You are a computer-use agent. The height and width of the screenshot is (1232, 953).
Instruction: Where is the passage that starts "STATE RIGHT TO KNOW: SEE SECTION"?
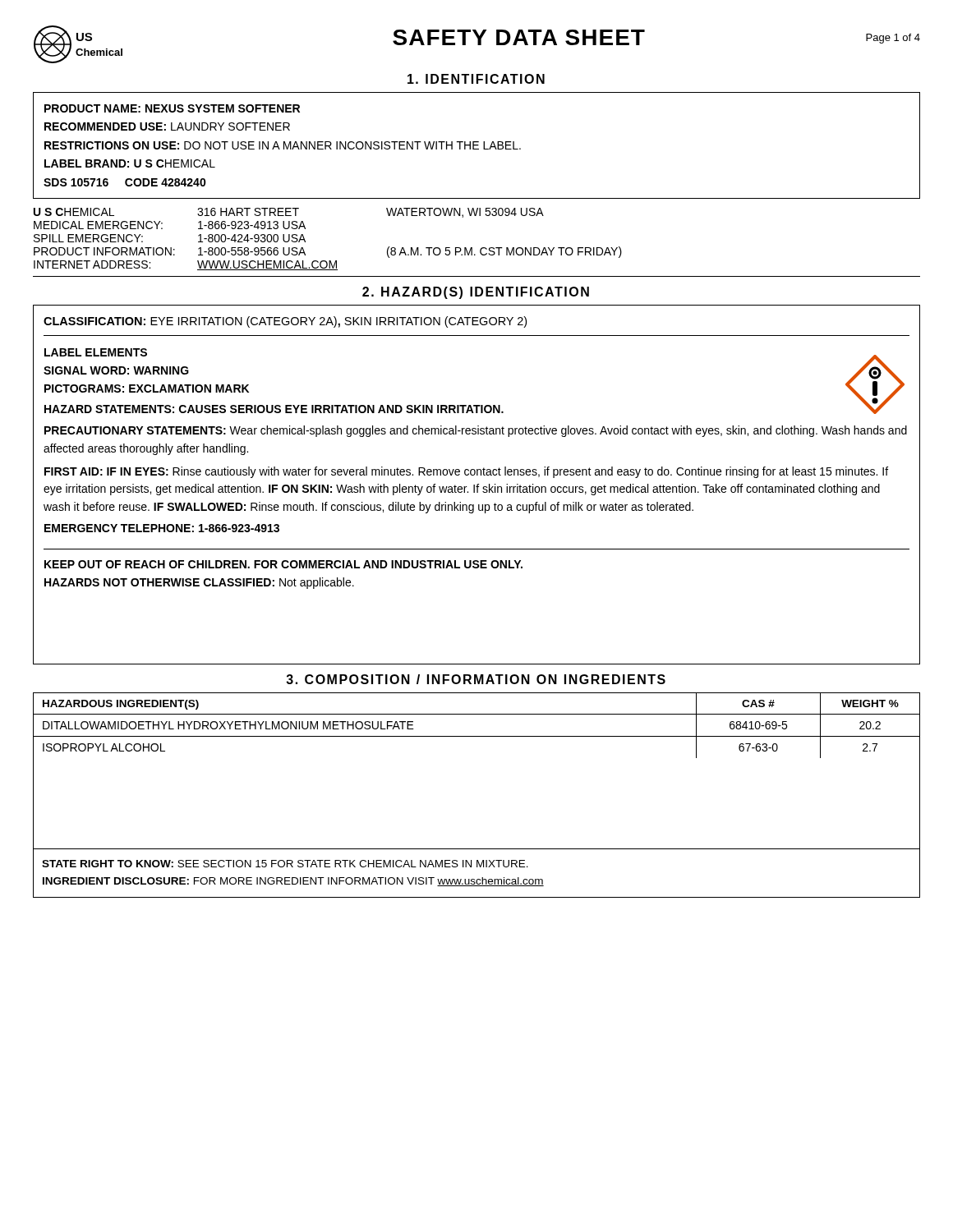476,873
